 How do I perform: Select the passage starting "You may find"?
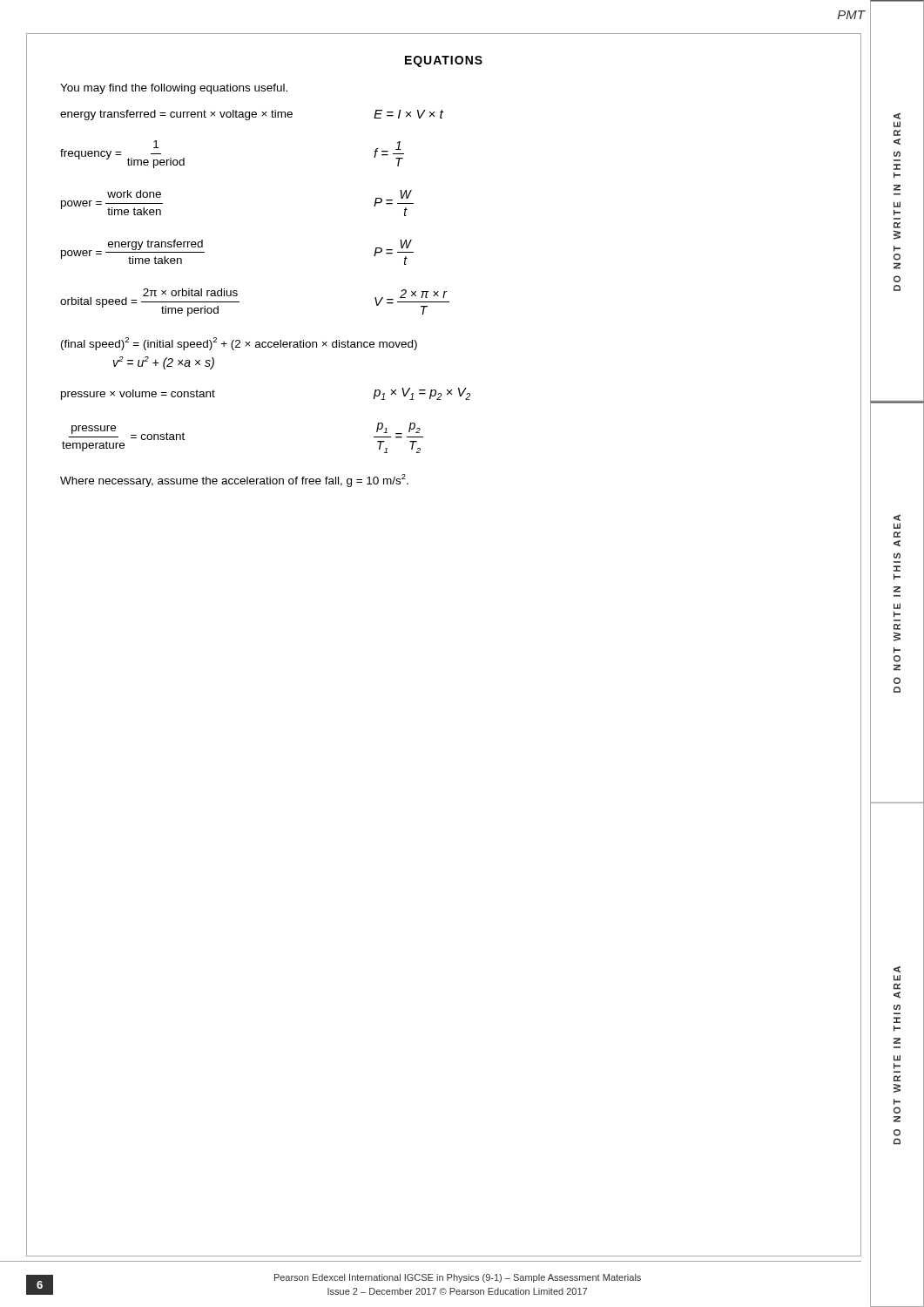click(x=174, y=88)
